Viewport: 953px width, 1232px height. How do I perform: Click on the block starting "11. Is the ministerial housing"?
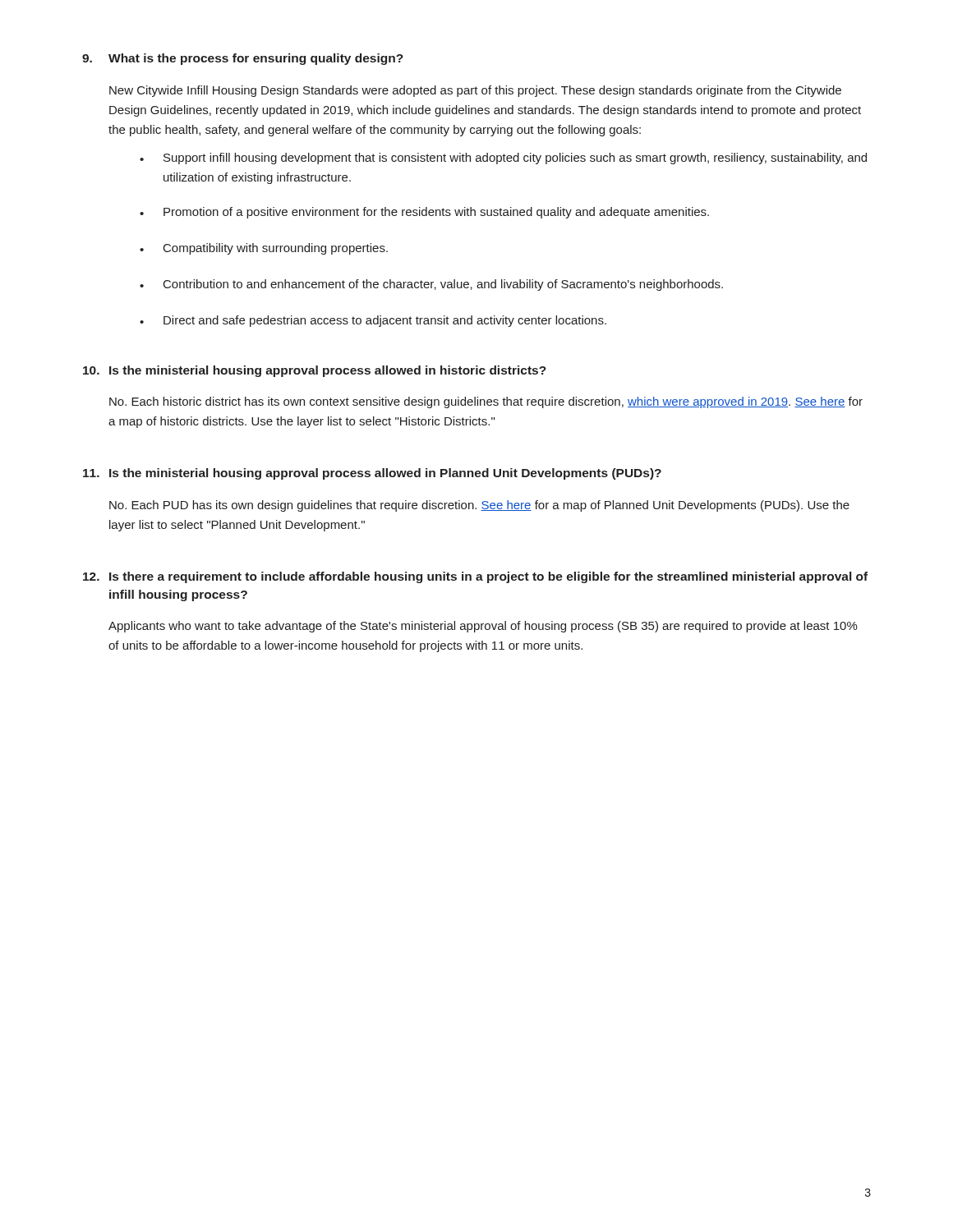click(372, 473)
